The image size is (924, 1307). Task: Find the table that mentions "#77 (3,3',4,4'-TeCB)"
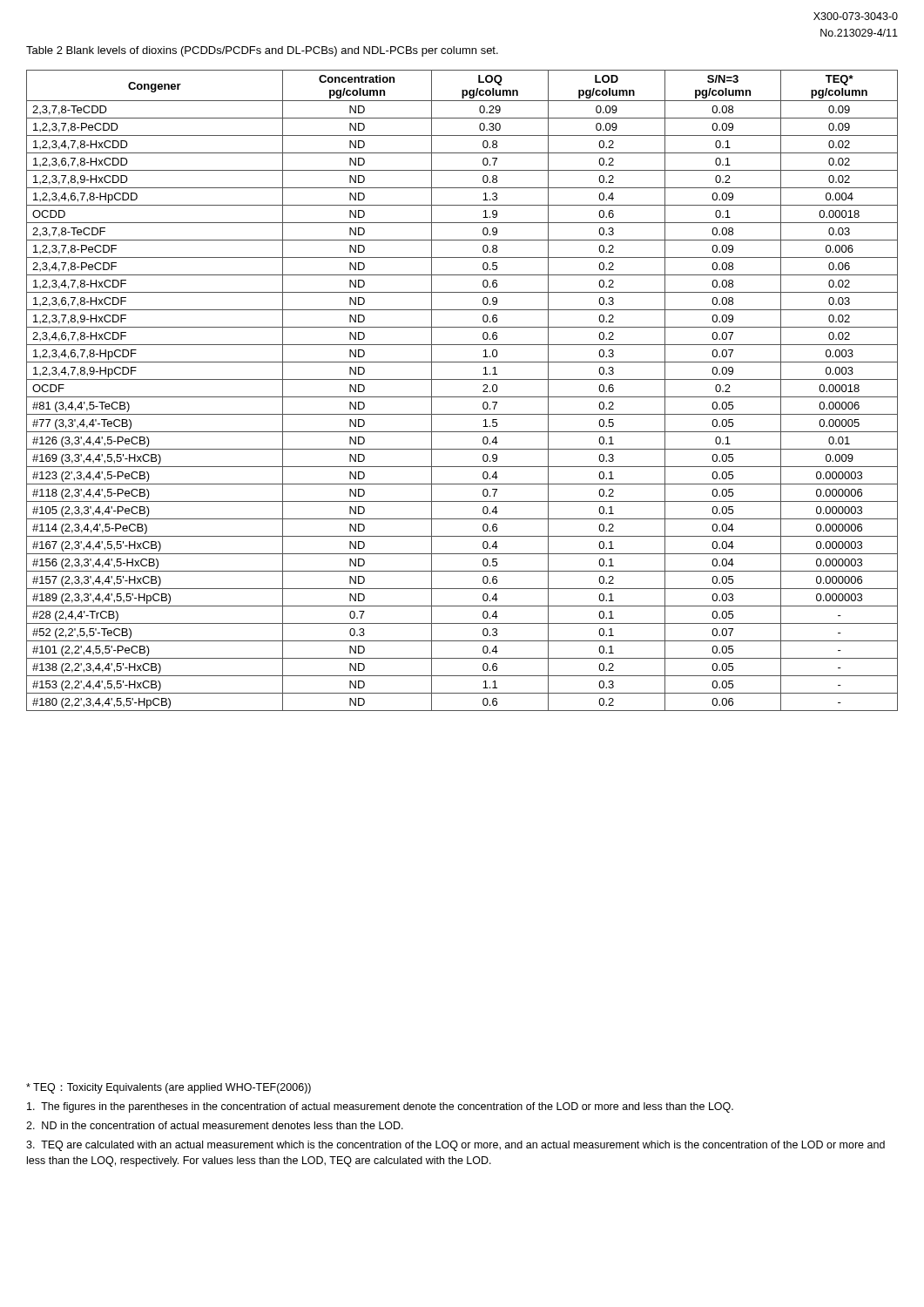click(462, 390)
